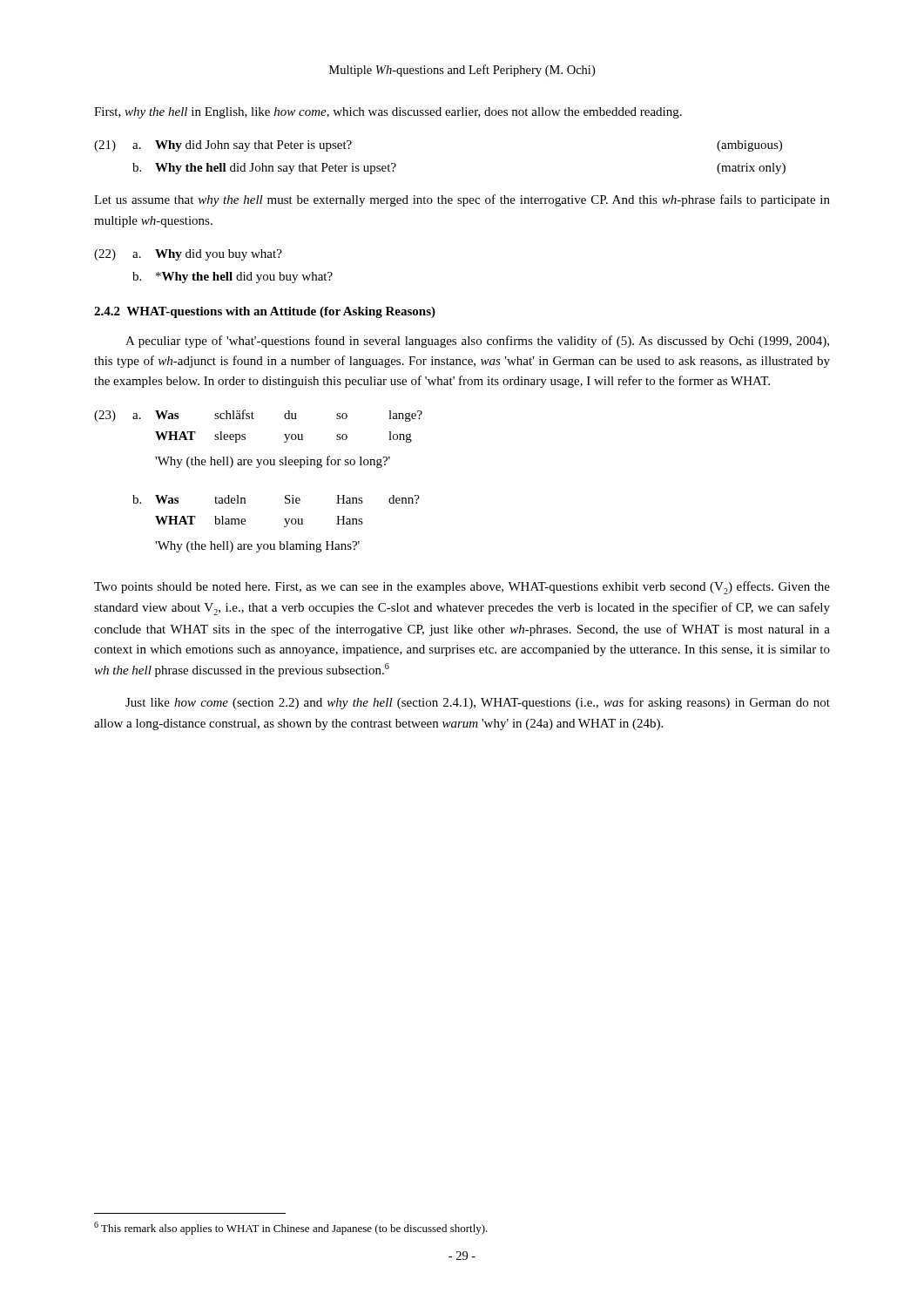Point to the block beginning "Just like how come"
This screenshot has width=924, height=1307.
click(462, 713)
